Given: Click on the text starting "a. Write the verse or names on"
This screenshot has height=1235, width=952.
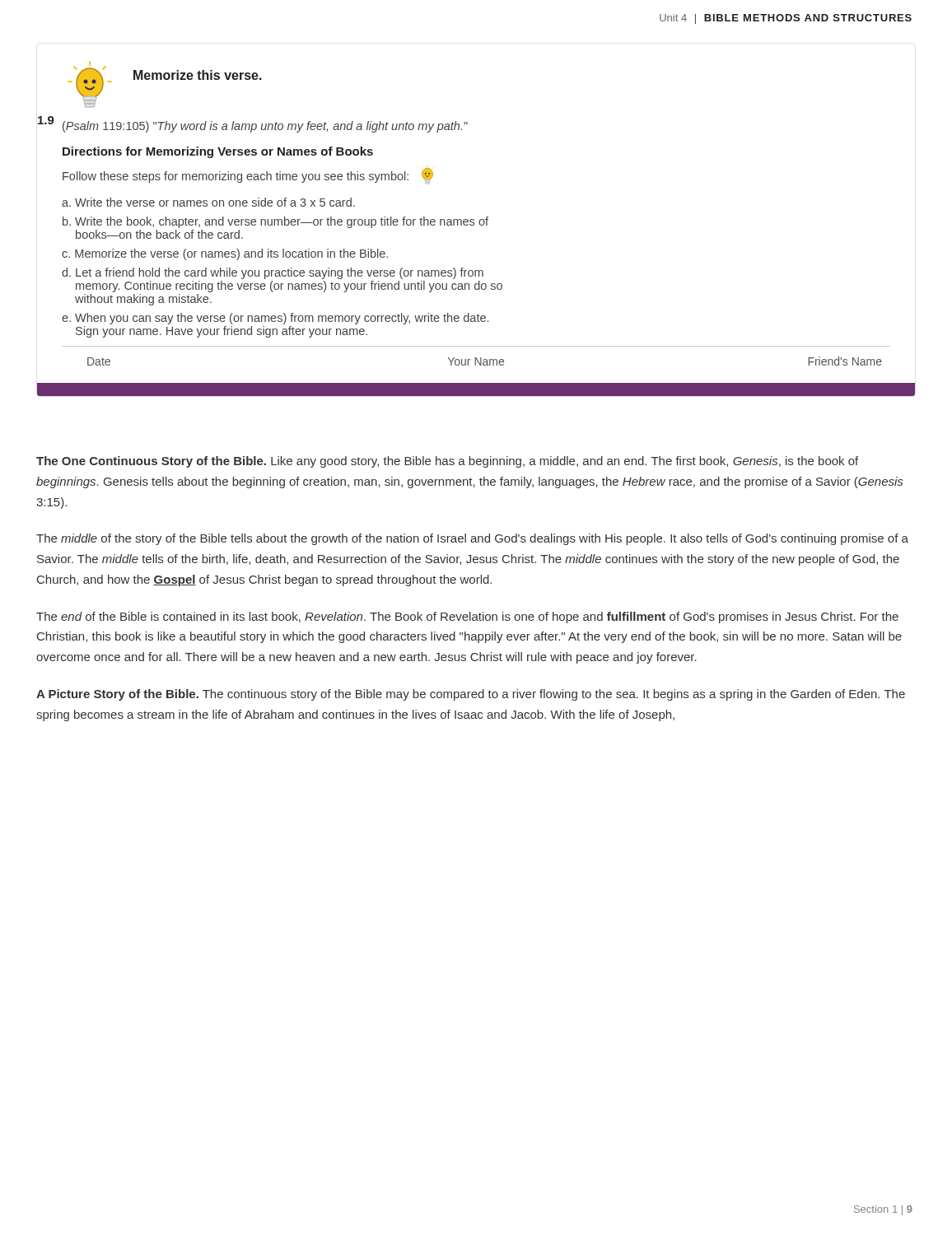Looking at the screenshot, I should 209,203.
